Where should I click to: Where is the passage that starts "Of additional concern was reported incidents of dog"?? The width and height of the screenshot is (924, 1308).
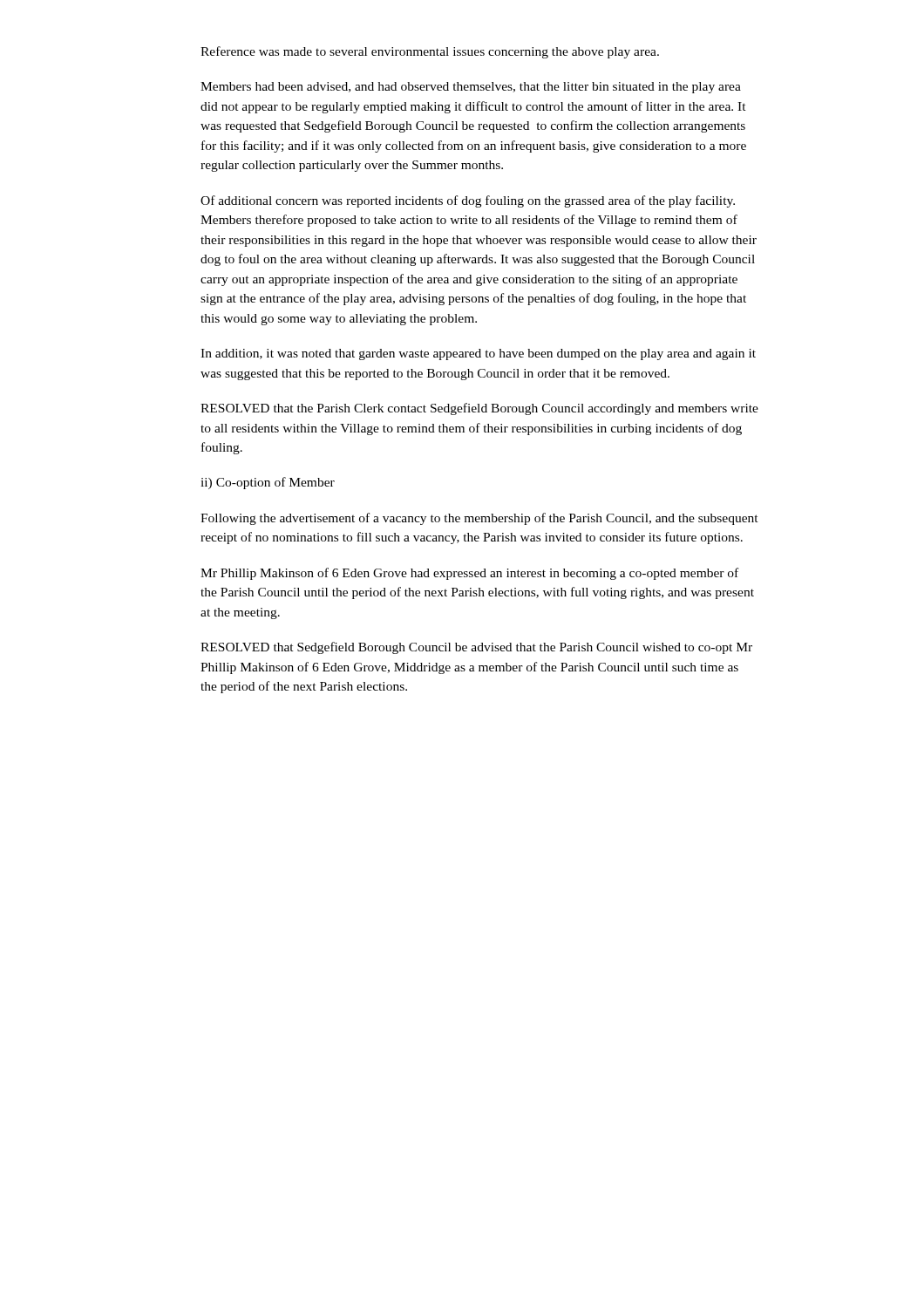479,259
